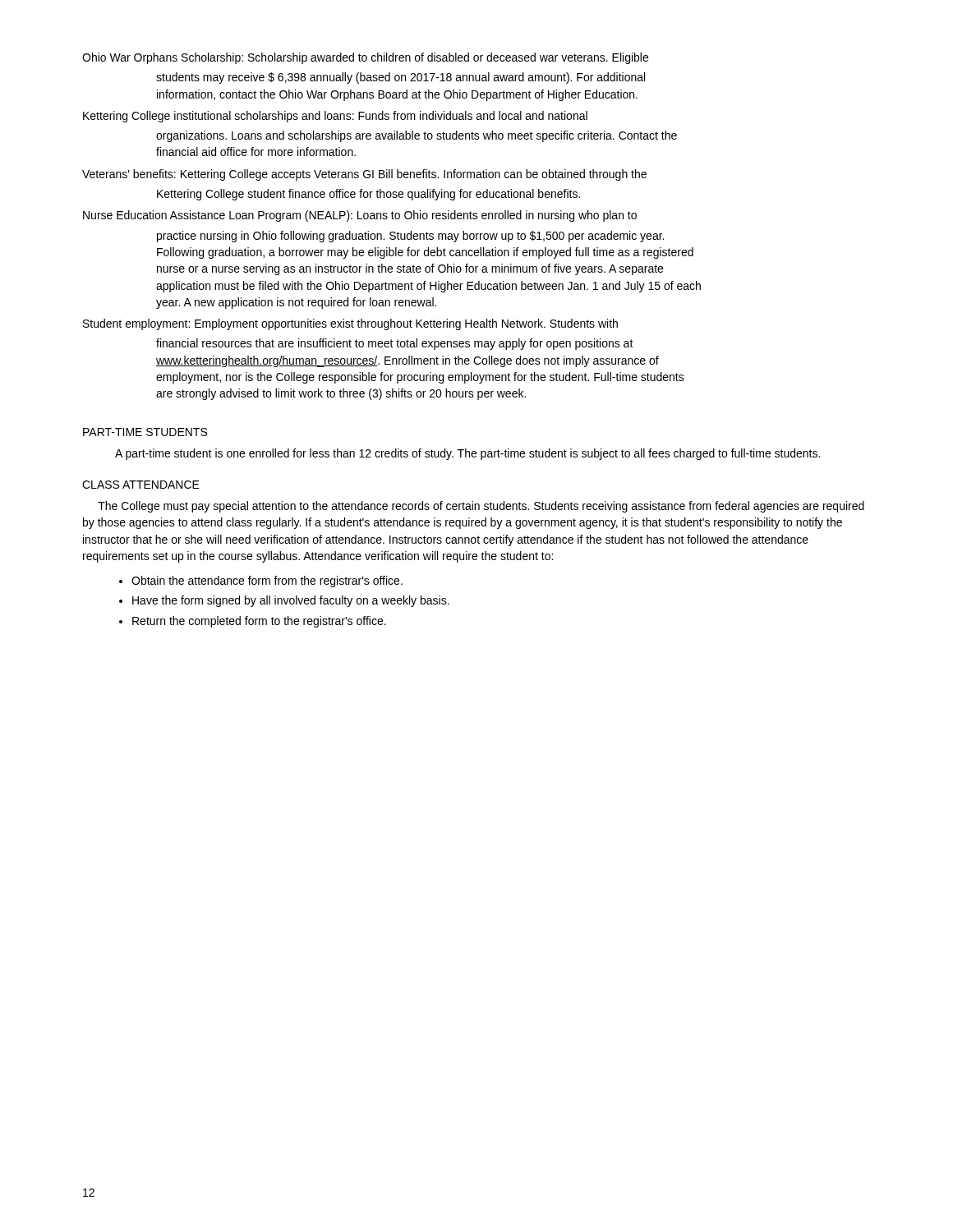Click the passage that begins "A part-time student is"
The height and width of the screenshot is (1232, 953).
(x=468, y=453)
